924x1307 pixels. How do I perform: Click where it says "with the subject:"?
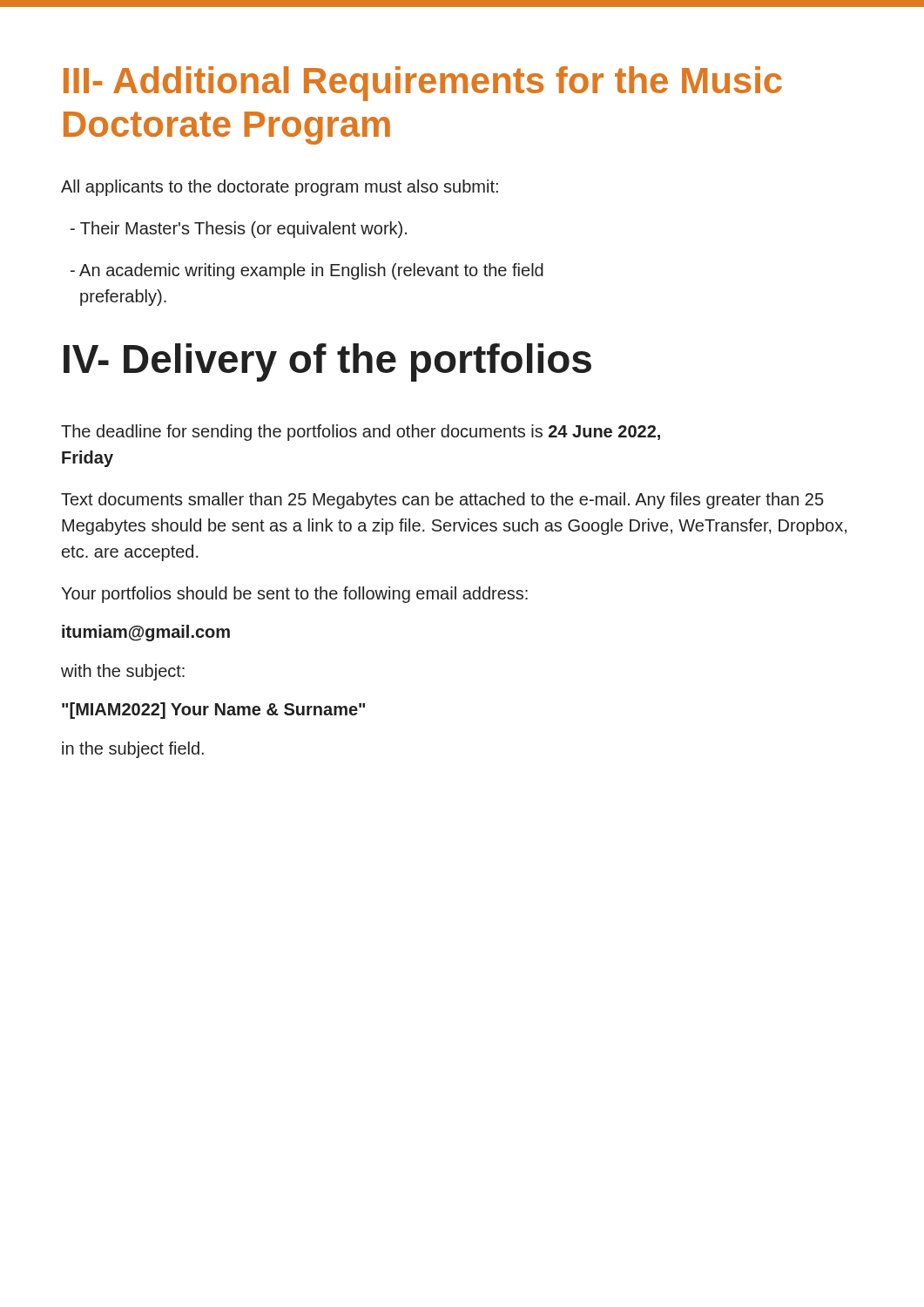(123, 671)
